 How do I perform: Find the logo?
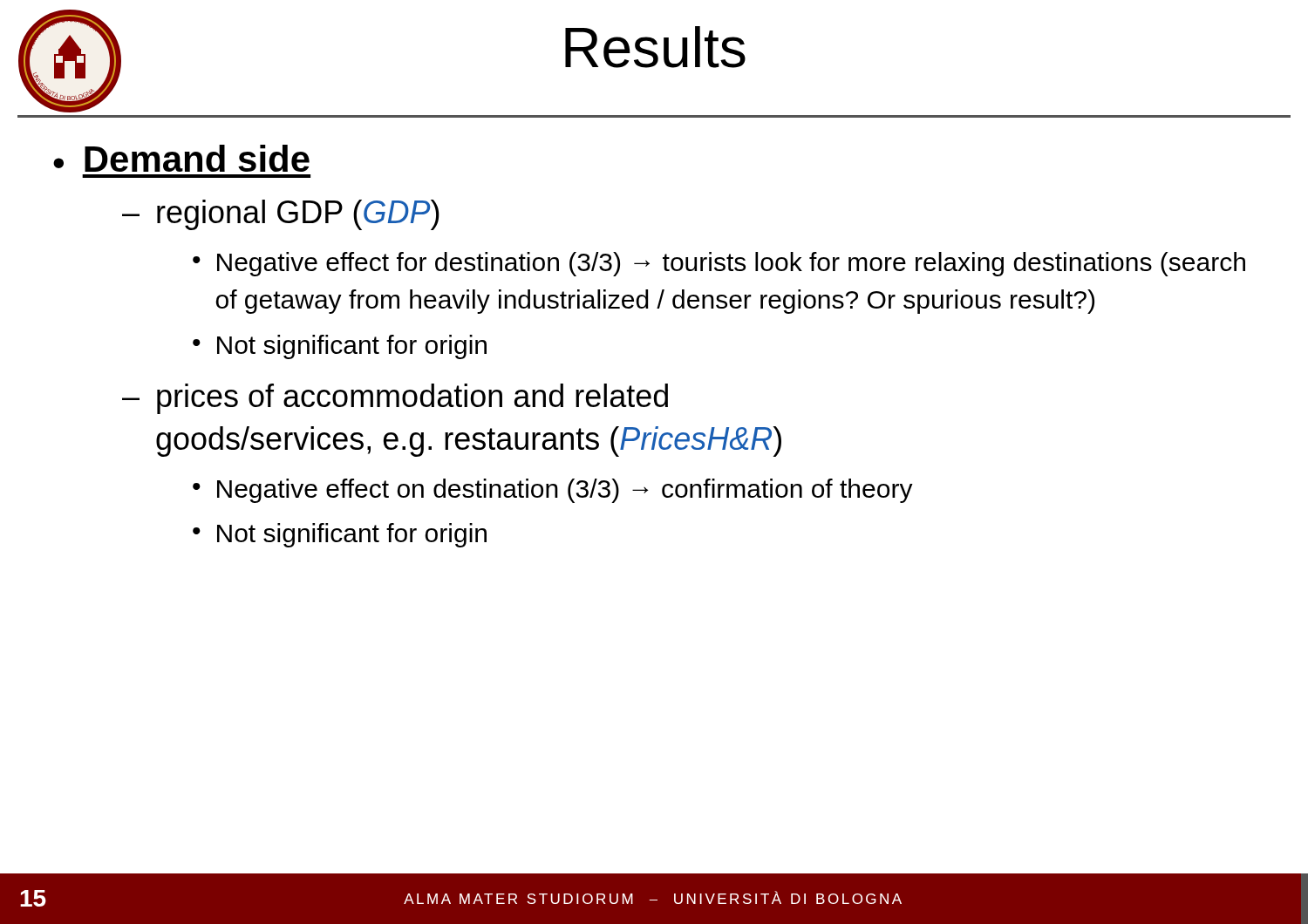click(x=70, y=61)
